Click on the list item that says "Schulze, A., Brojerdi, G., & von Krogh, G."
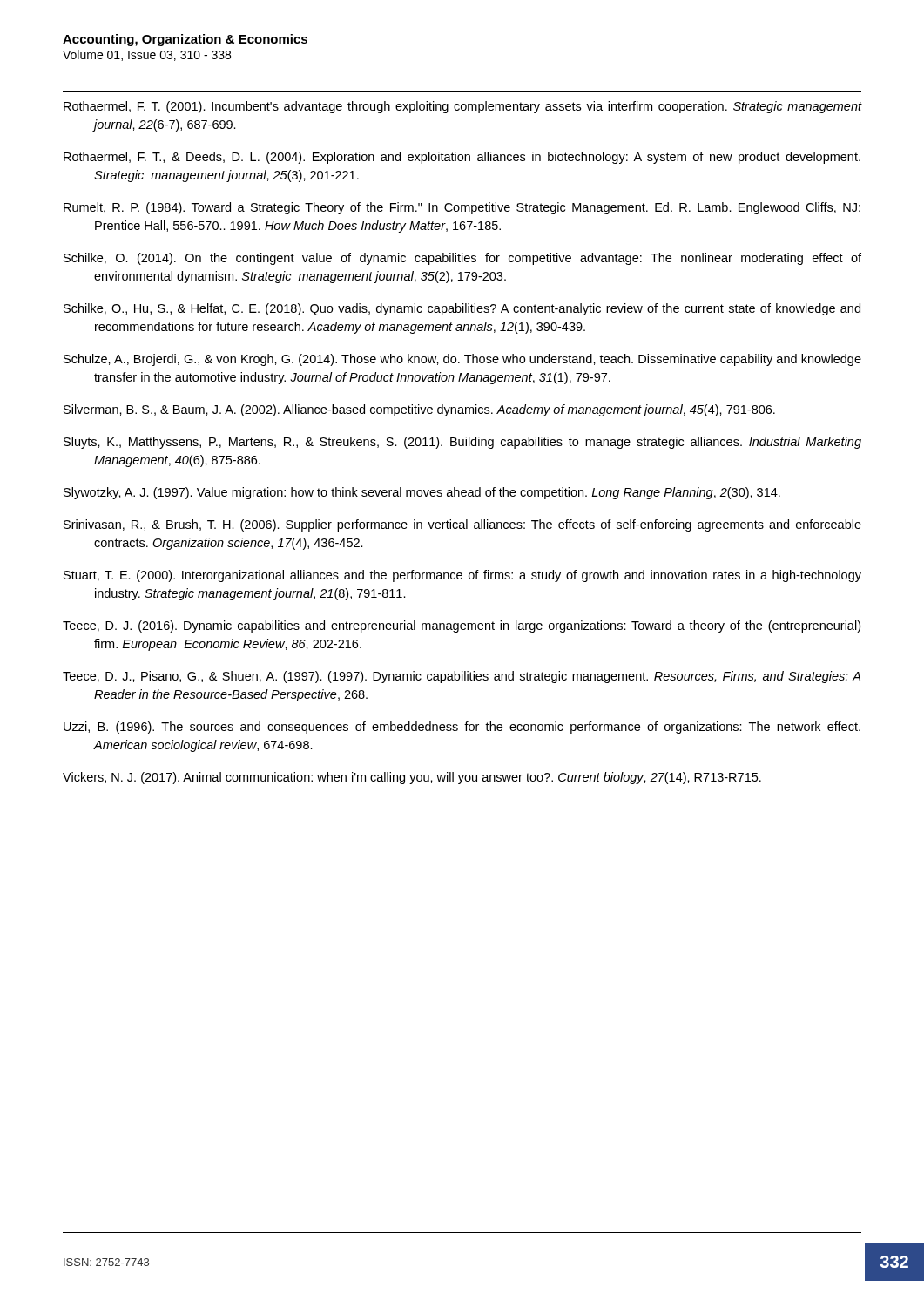The height and width of the screenshot is (1307, 924). pyautogui.click(x=462, y=369)
